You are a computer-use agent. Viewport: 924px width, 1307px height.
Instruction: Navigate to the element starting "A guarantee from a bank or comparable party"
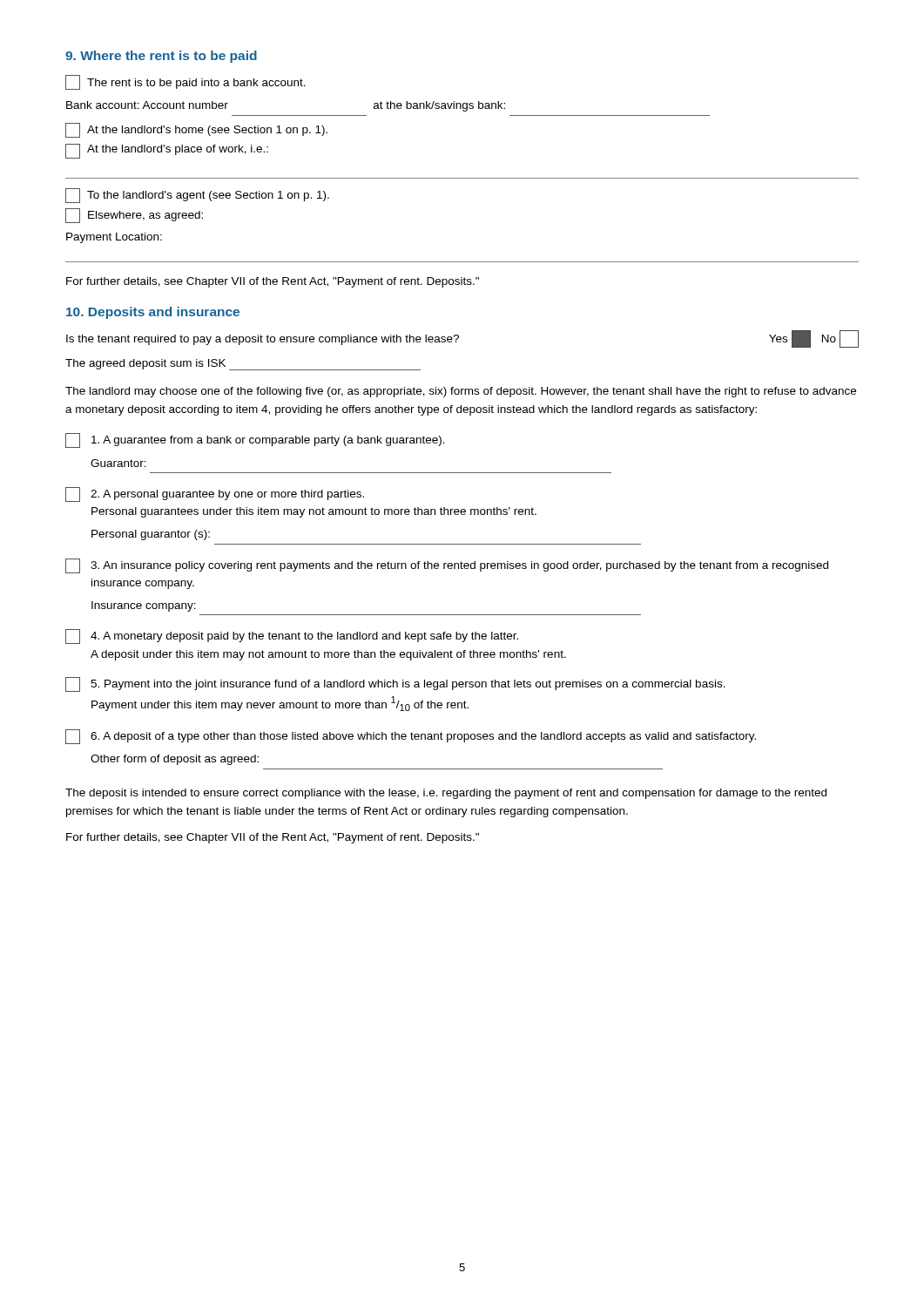255,440
